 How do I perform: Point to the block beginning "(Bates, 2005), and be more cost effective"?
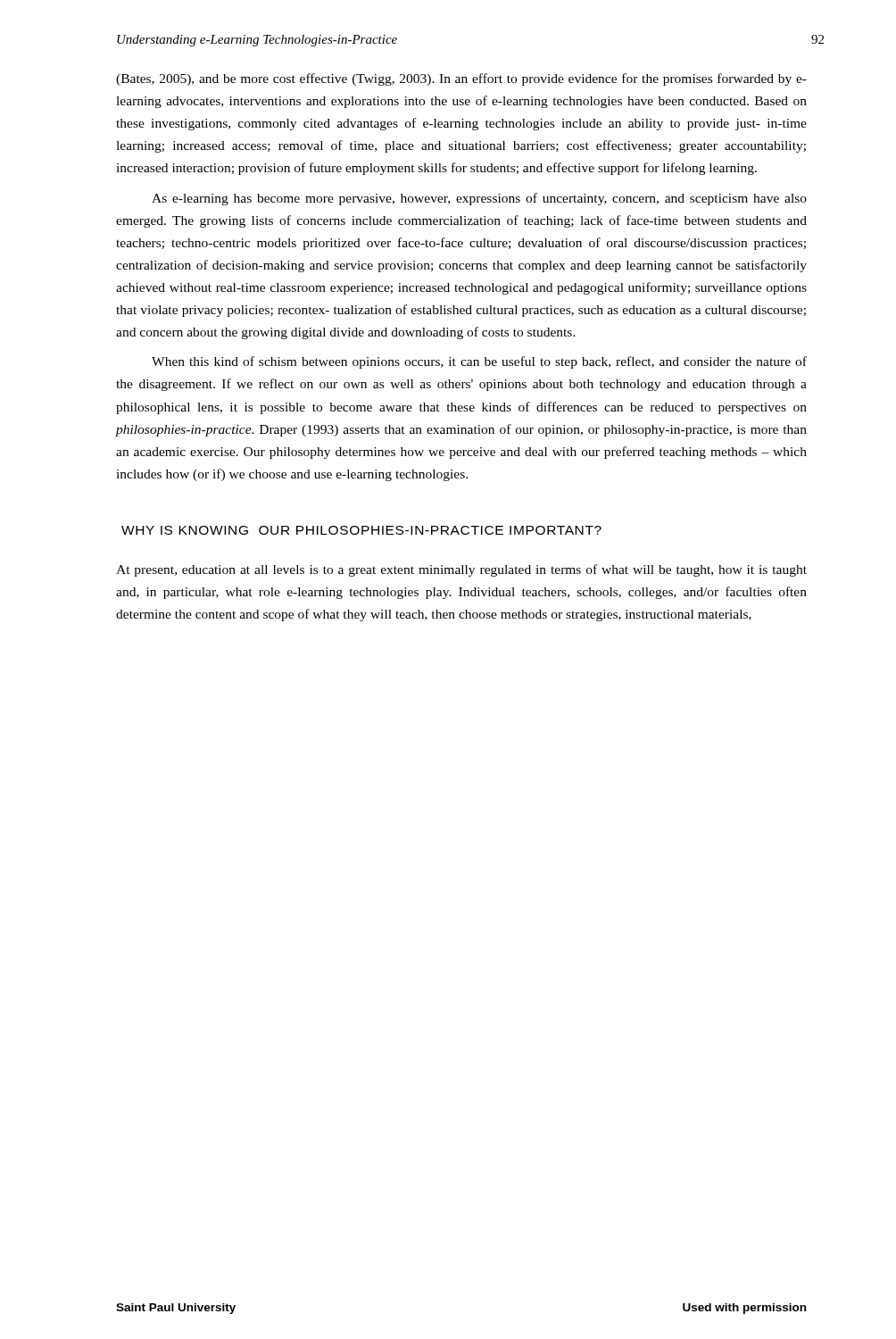click(x=461, y=123)
